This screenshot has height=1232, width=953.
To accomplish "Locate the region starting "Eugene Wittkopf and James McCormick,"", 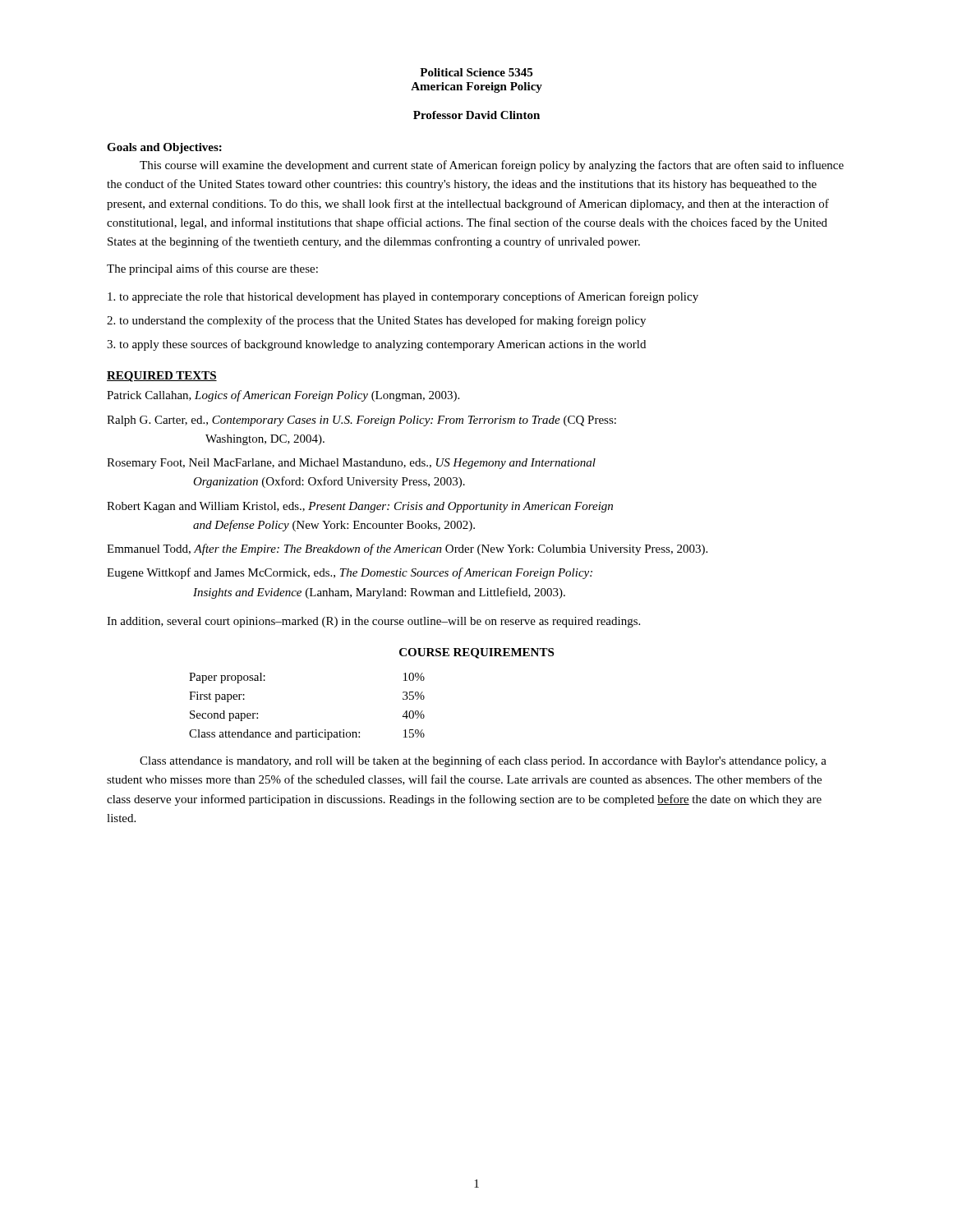I will 350,582.
